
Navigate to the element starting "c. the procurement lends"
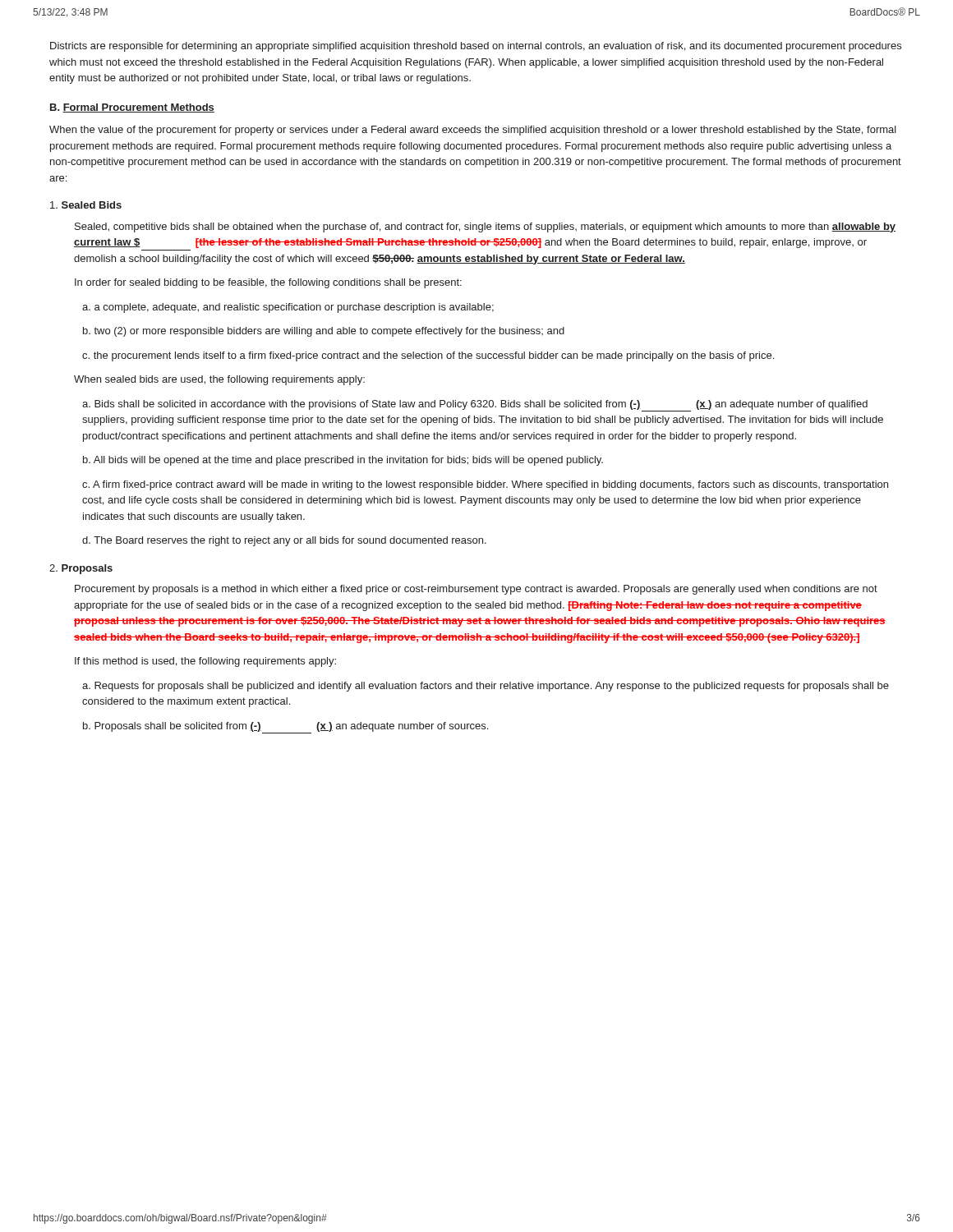tap(429, 355)
